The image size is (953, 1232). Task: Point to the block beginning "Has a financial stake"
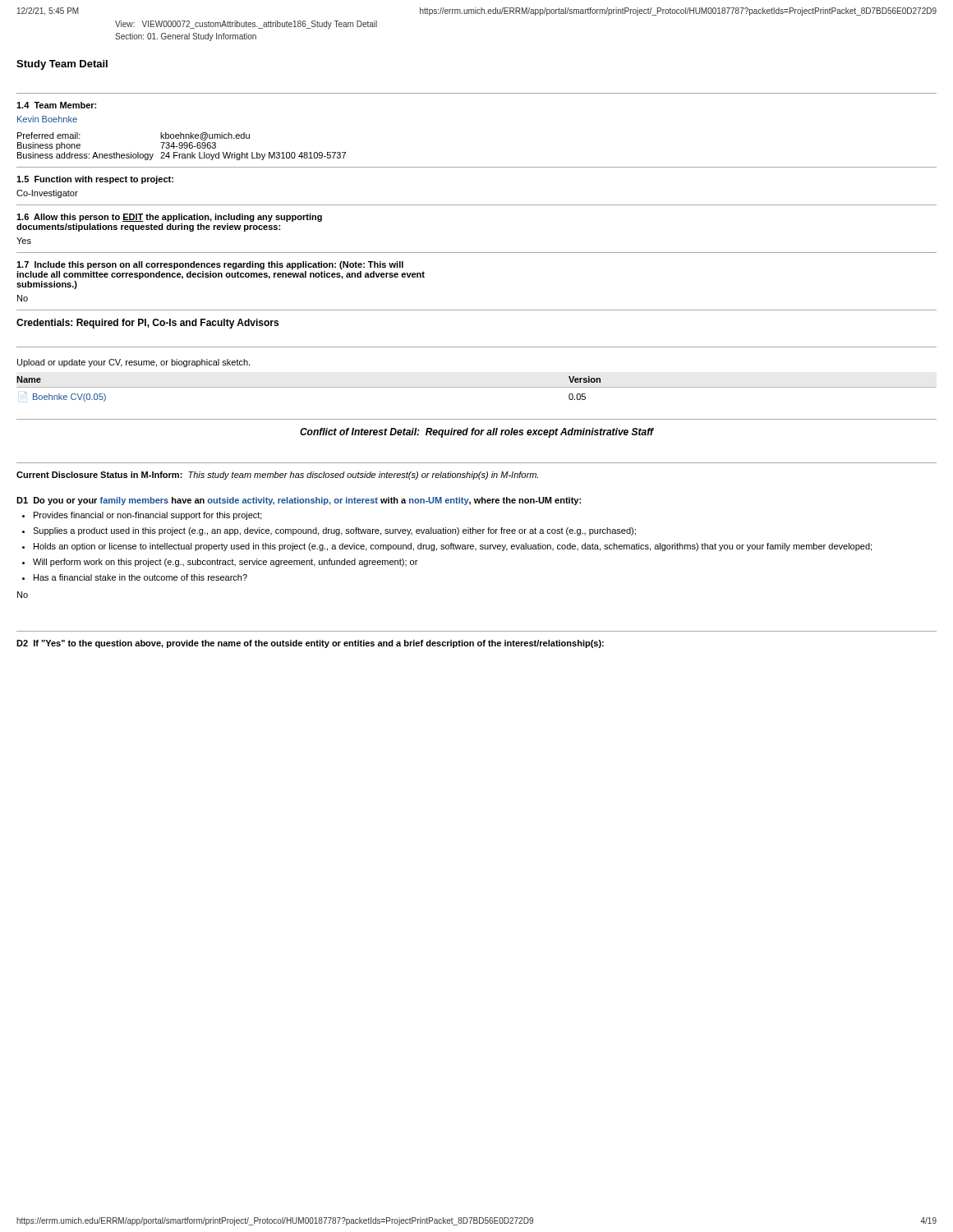(x=140, y=577)
